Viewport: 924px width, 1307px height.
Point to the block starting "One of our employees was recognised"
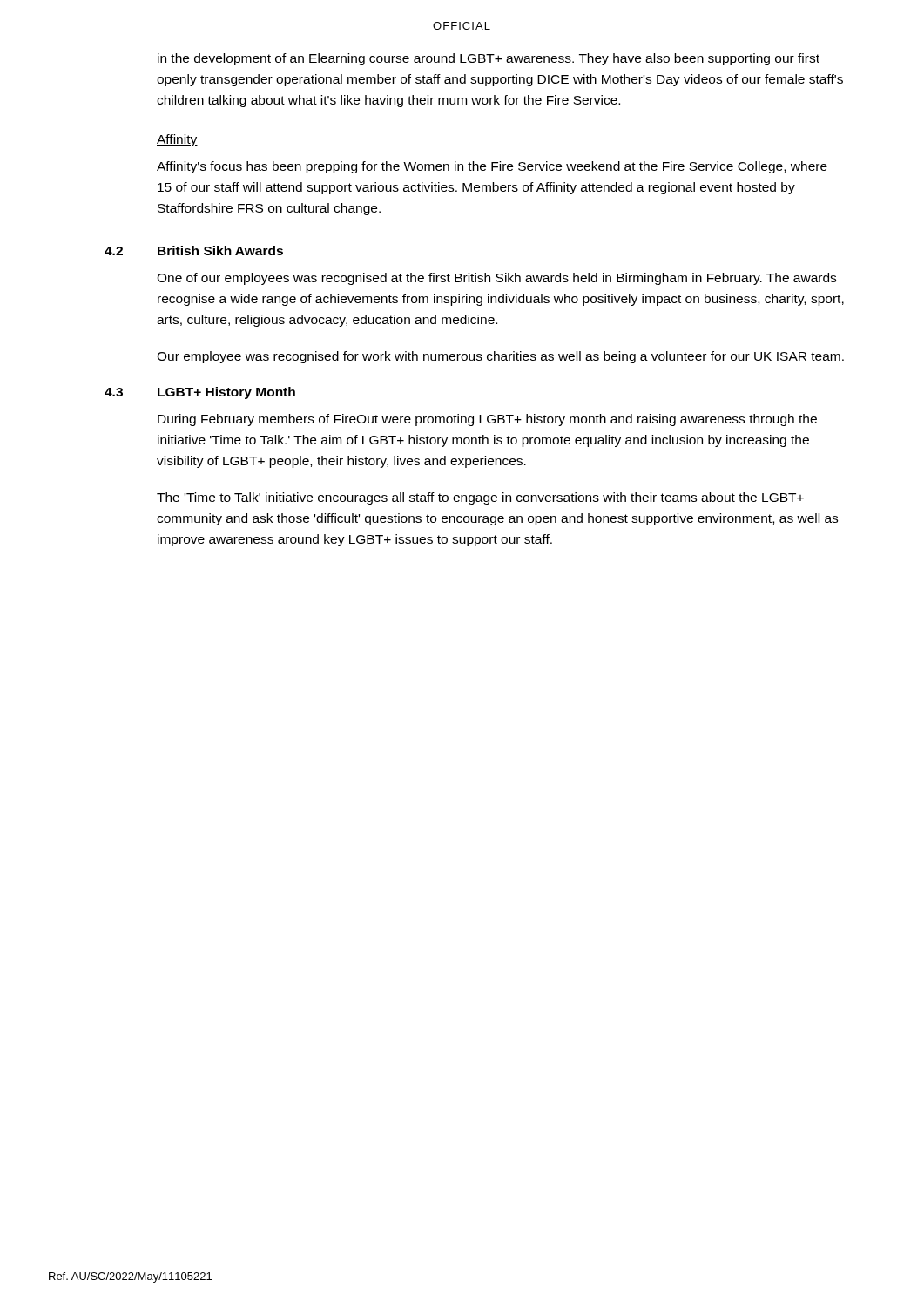501,317
